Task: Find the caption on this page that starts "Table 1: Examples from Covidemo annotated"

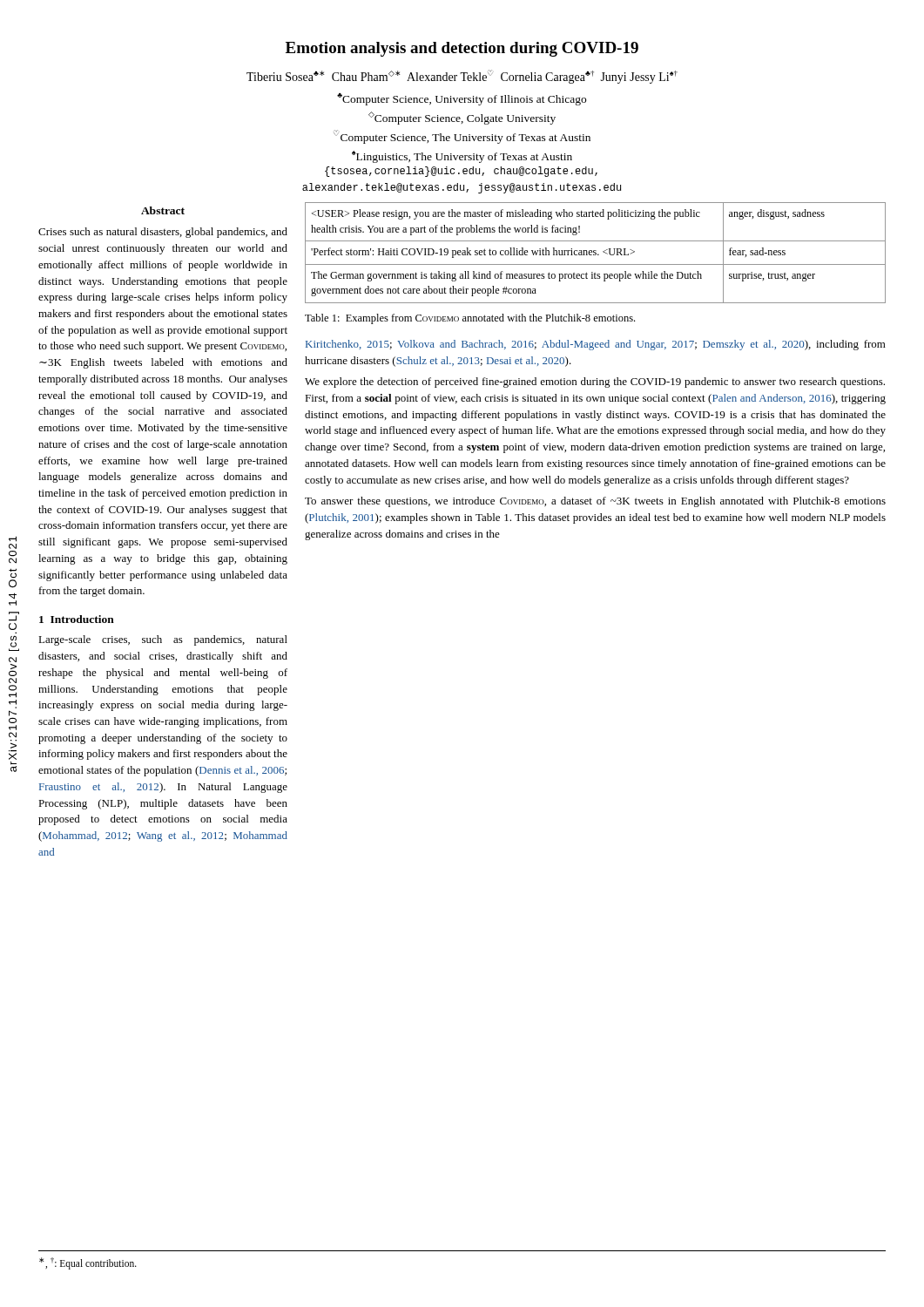Action: point(470,318)
